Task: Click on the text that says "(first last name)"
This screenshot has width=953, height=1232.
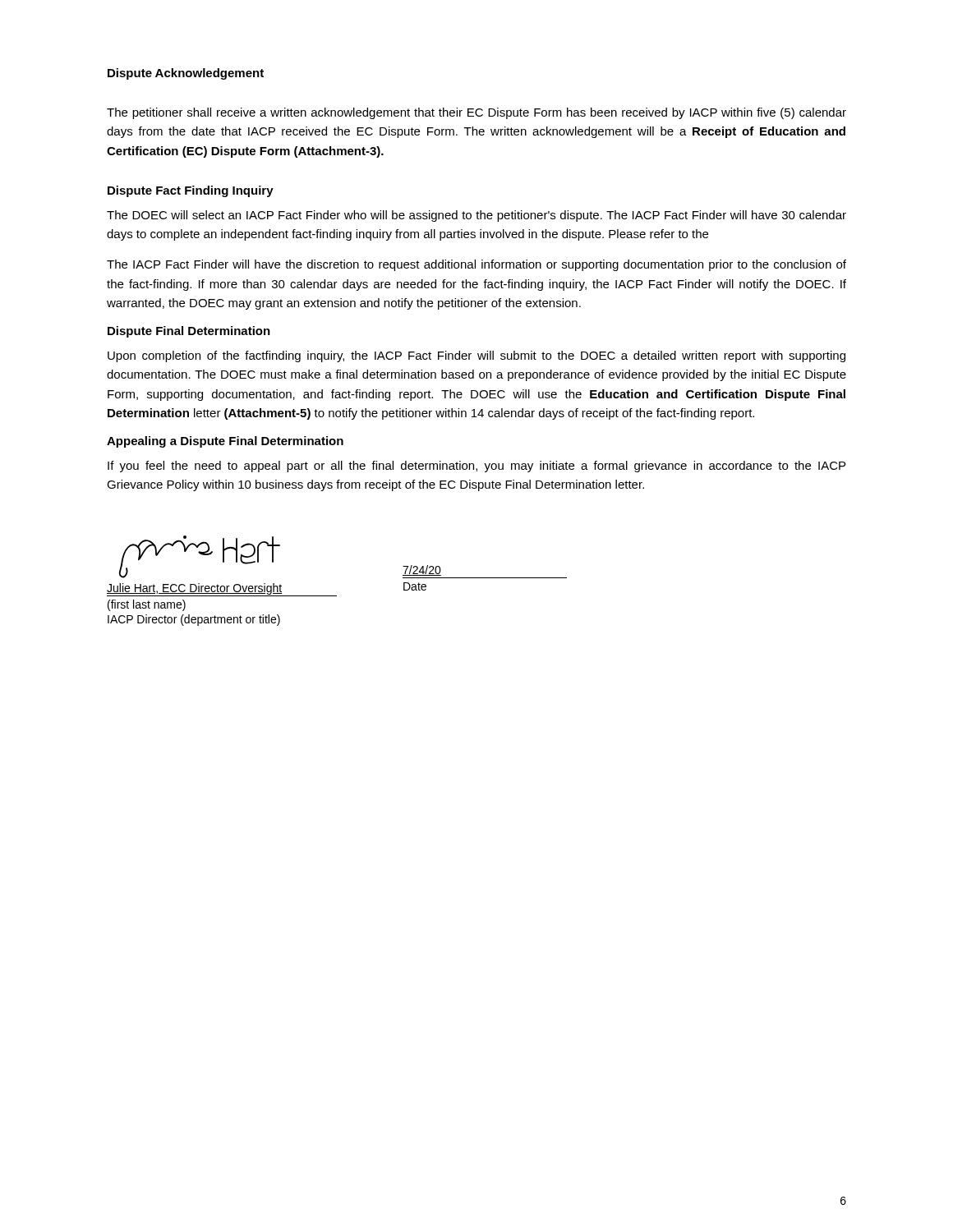Action: [x=146, y=604]
